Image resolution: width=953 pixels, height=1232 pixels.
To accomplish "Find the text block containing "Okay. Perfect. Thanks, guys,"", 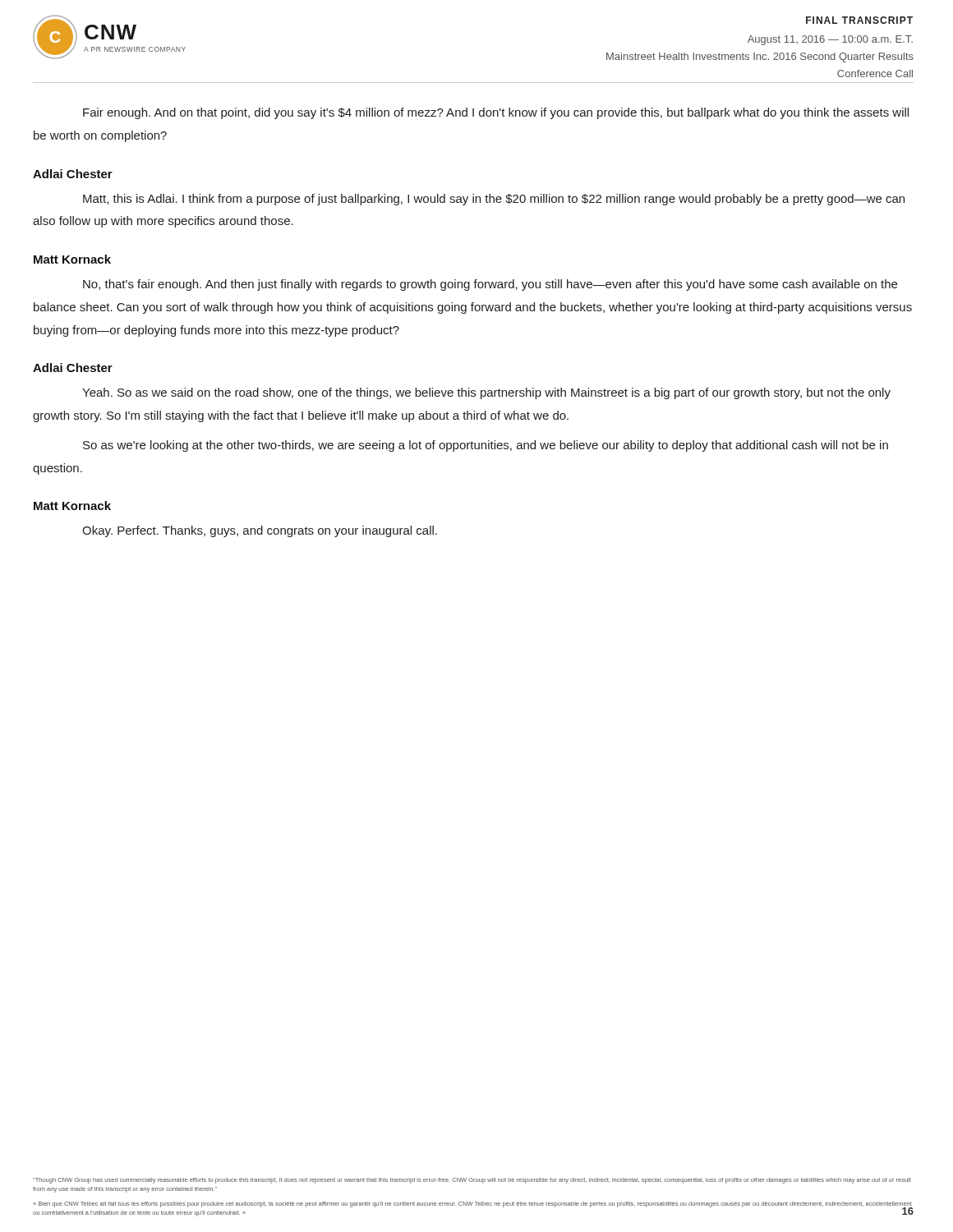I will point(260,531).
